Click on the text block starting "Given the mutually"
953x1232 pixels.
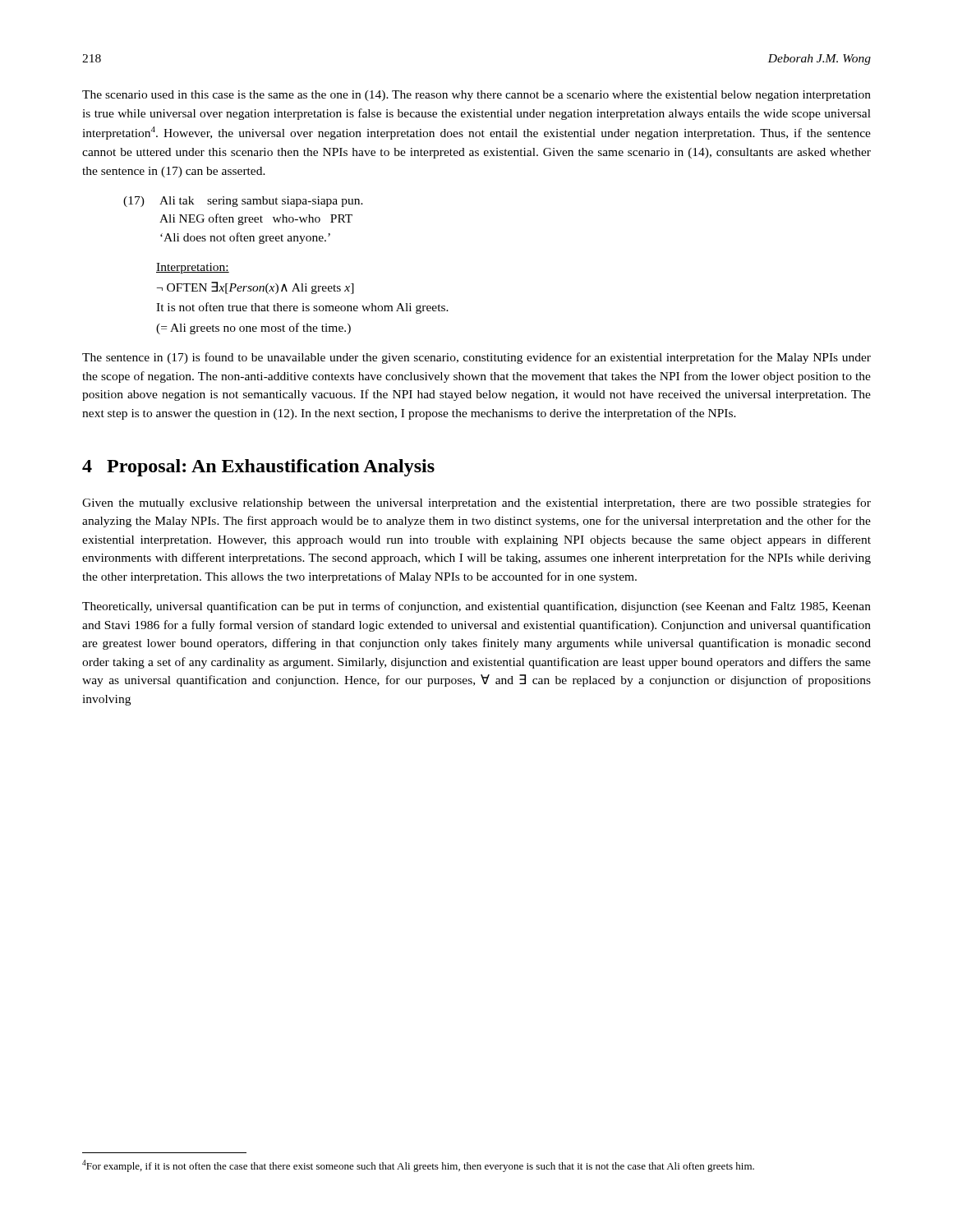pos(476,539)
